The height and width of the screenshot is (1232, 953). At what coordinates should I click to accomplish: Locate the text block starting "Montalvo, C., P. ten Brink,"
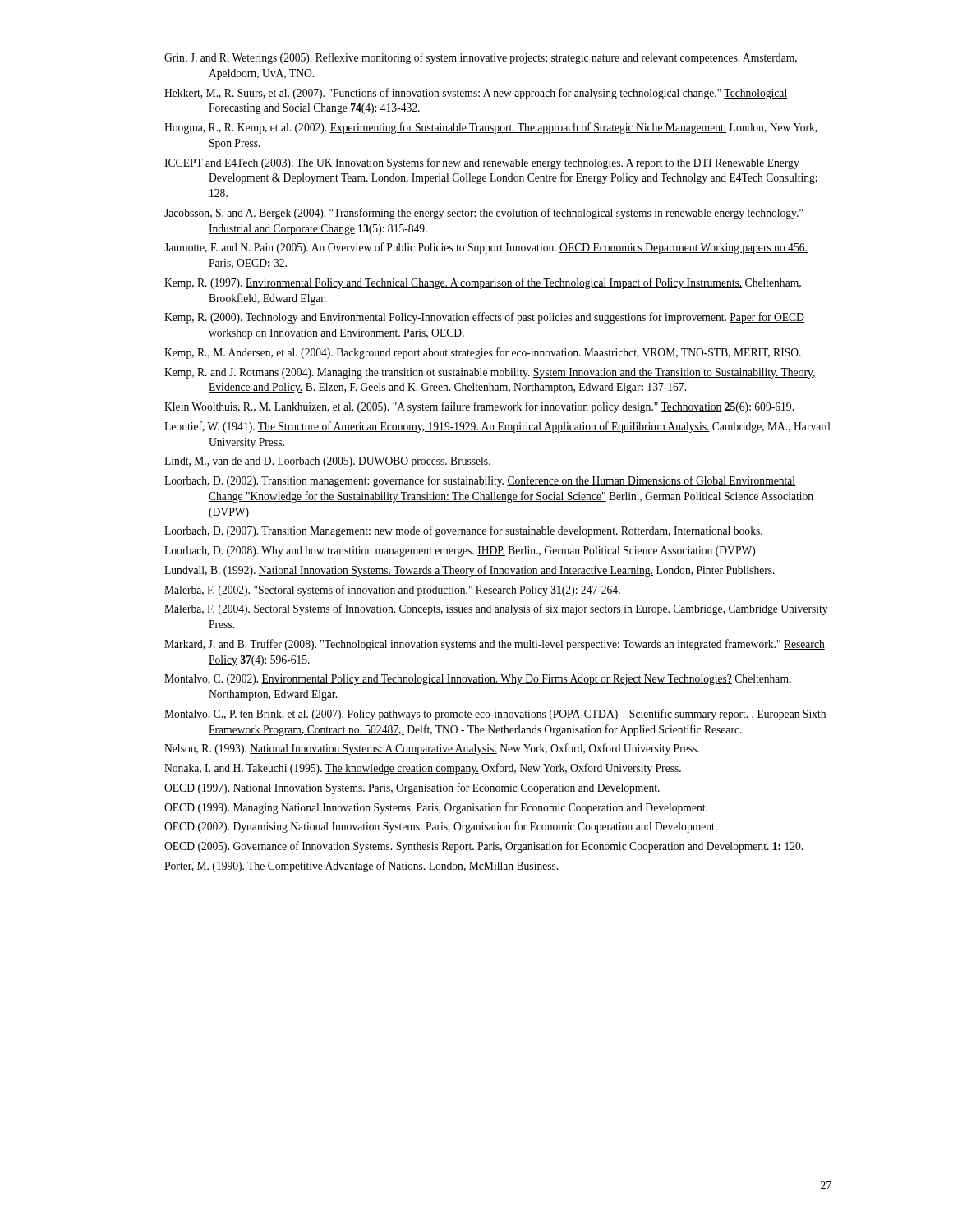pyautogui.click(x=495, y=722)
